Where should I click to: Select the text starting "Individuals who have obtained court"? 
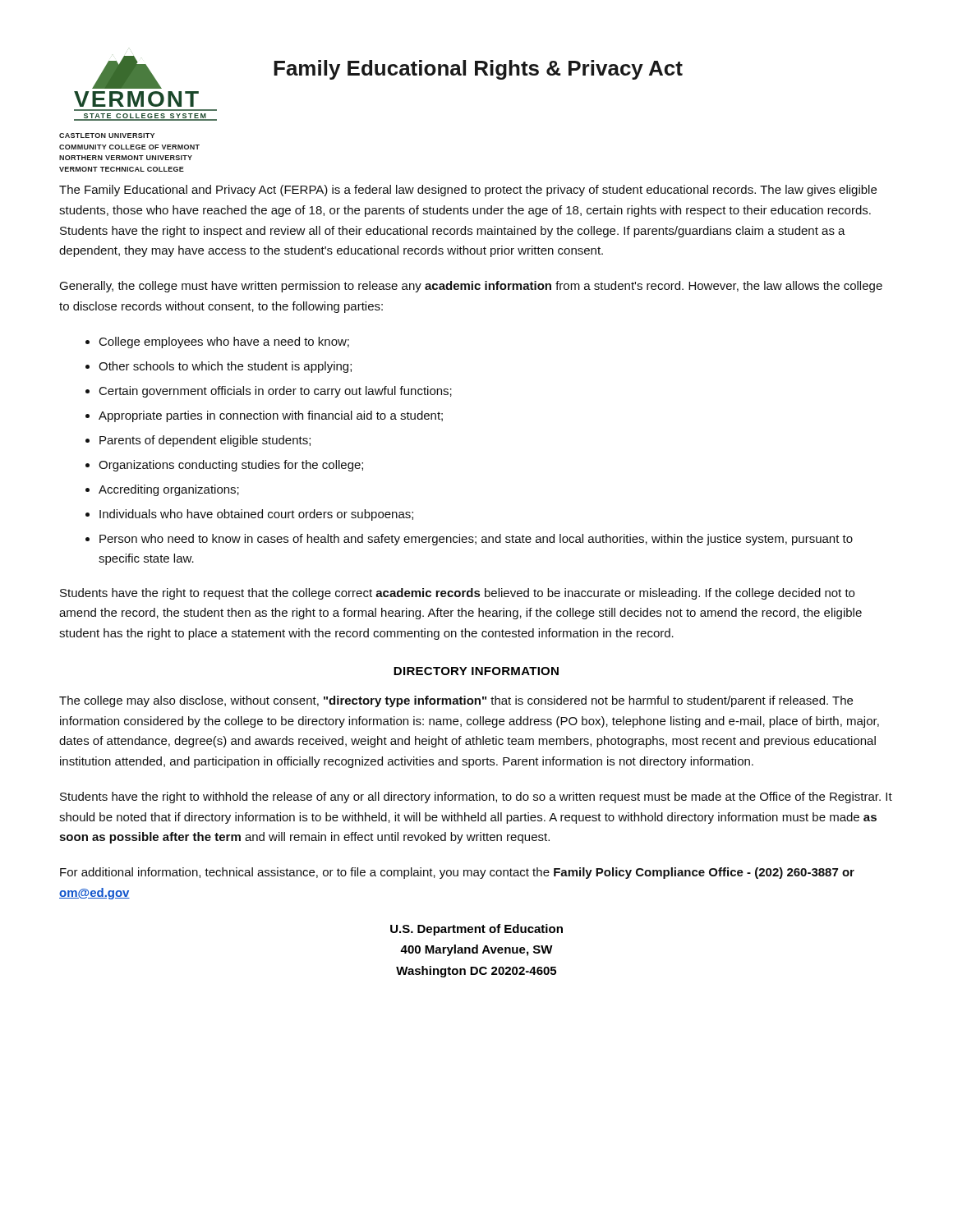tap(256, 513)
